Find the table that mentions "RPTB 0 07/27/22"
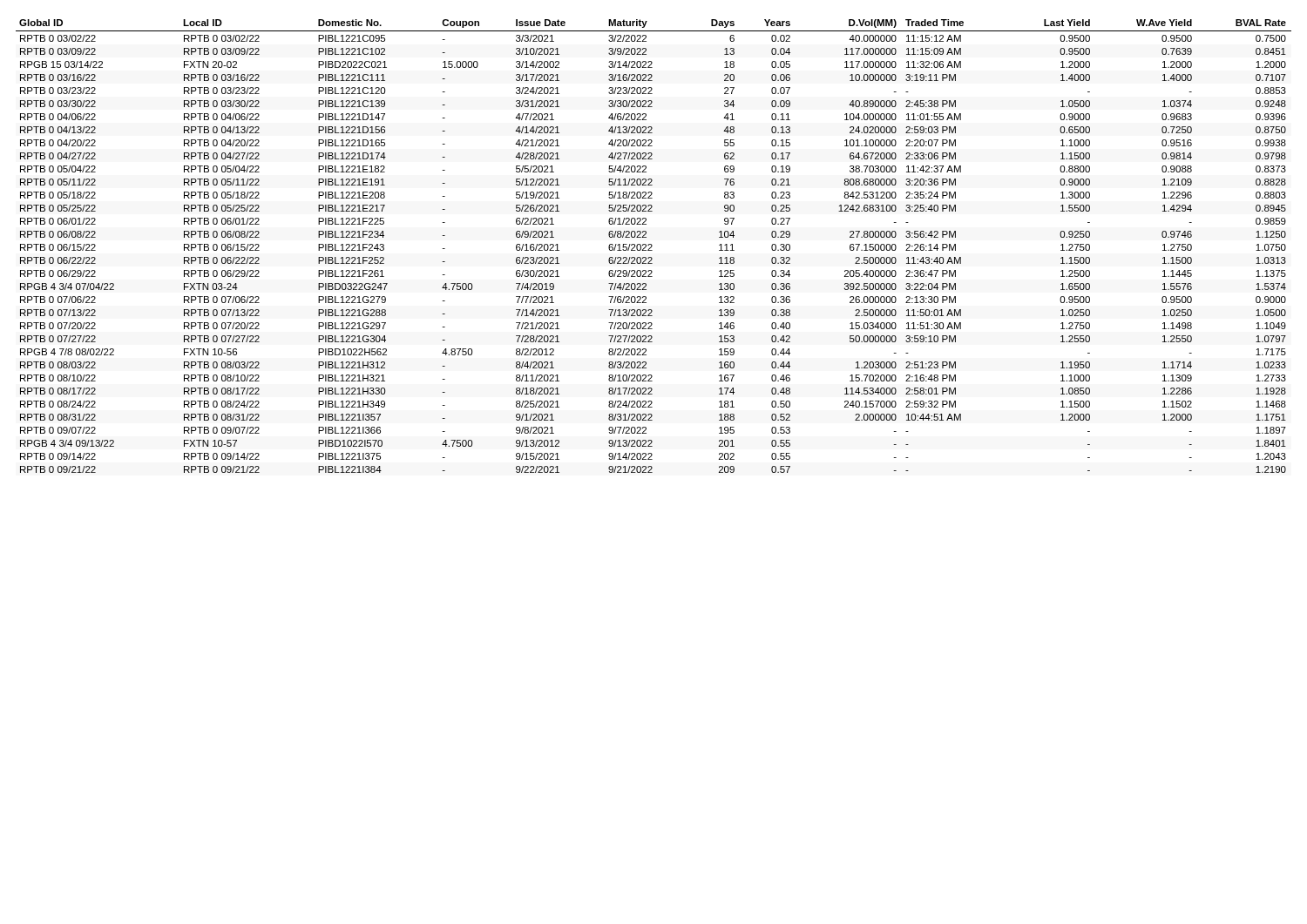 654,246
